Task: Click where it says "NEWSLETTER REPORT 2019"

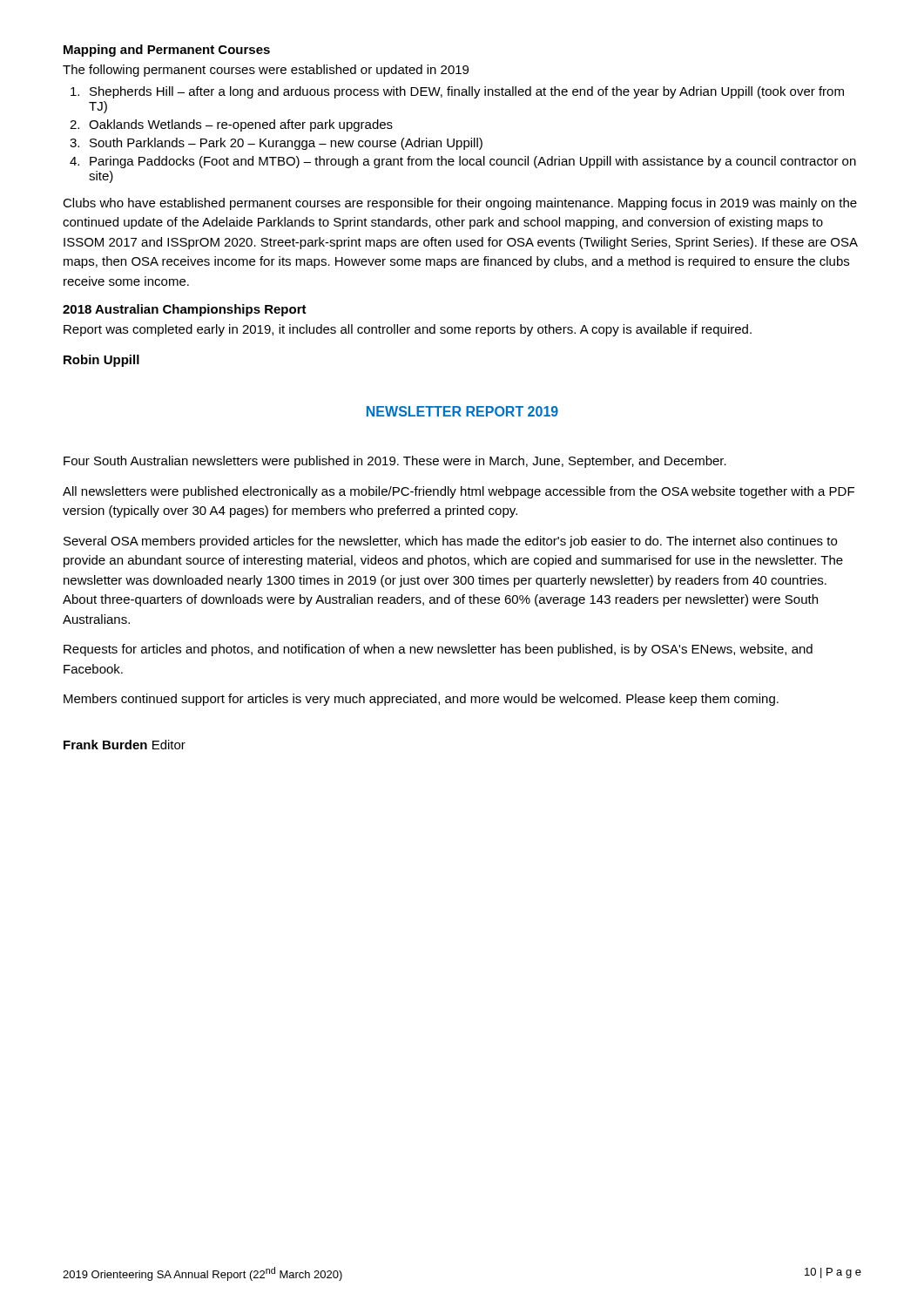Action: pyautogui.click(x=462, y=412)
